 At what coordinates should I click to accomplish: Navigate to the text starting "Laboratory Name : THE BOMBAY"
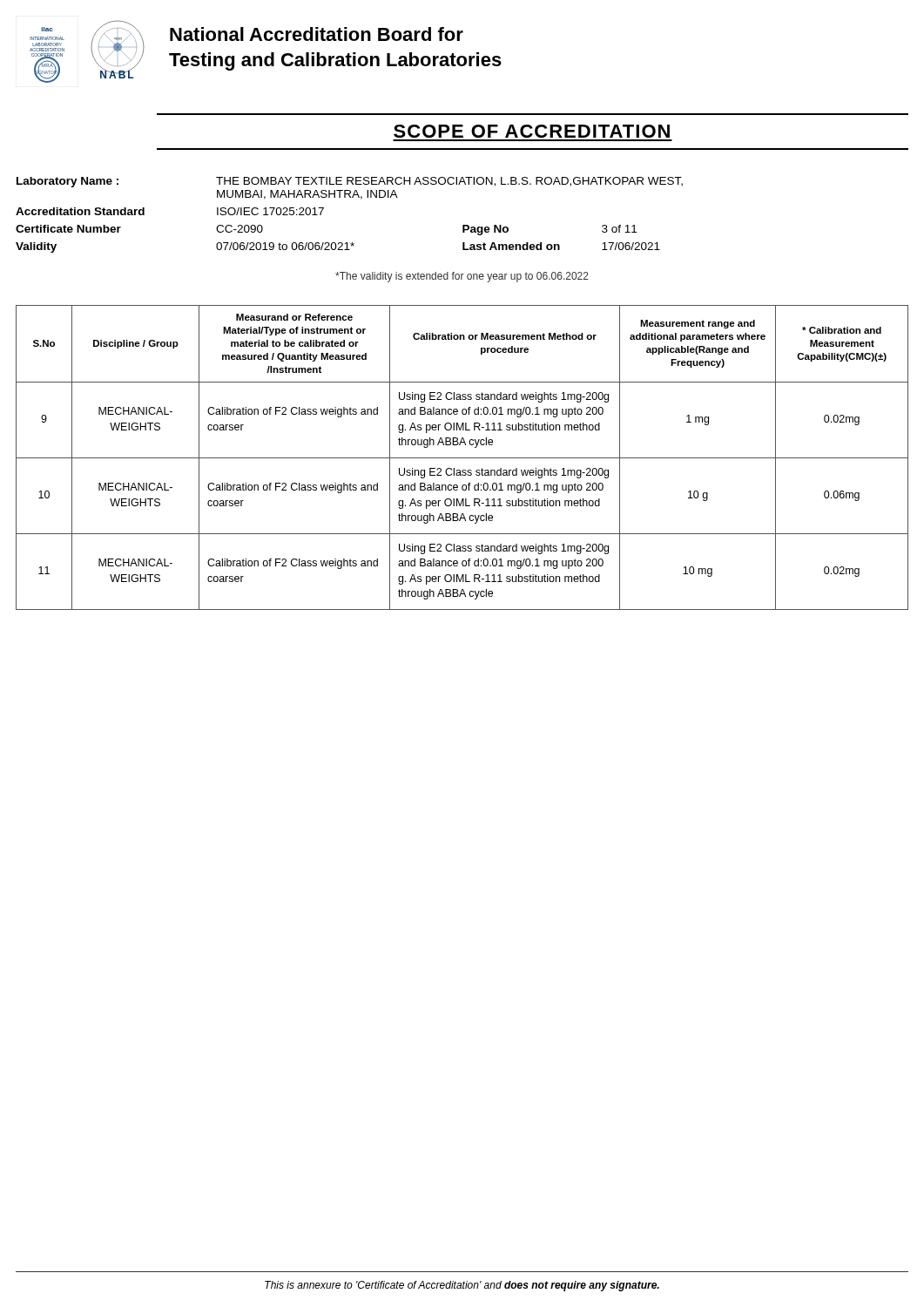(x=462, y=187)
